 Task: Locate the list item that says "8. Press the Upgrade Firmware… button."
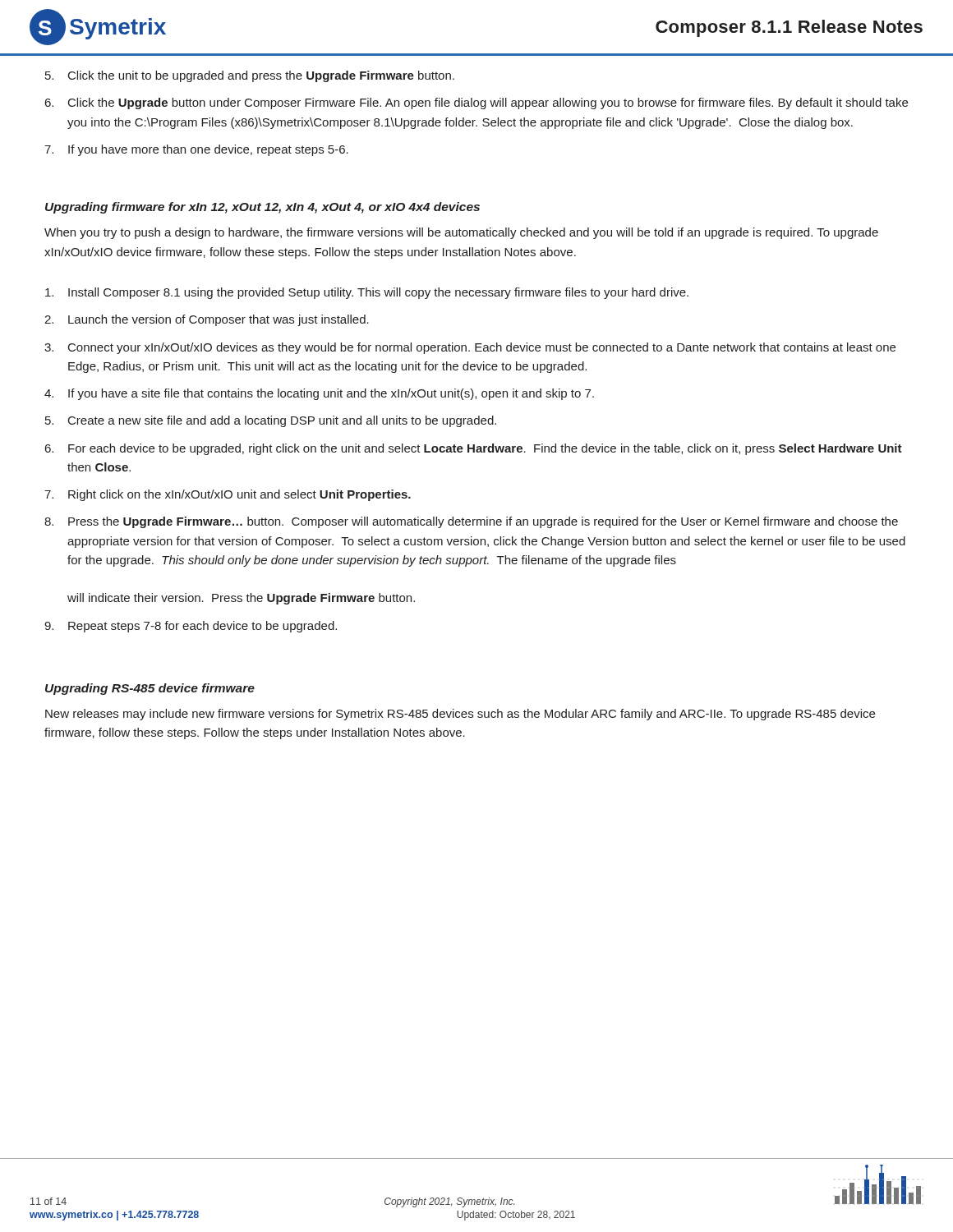[x=476, y=560]
